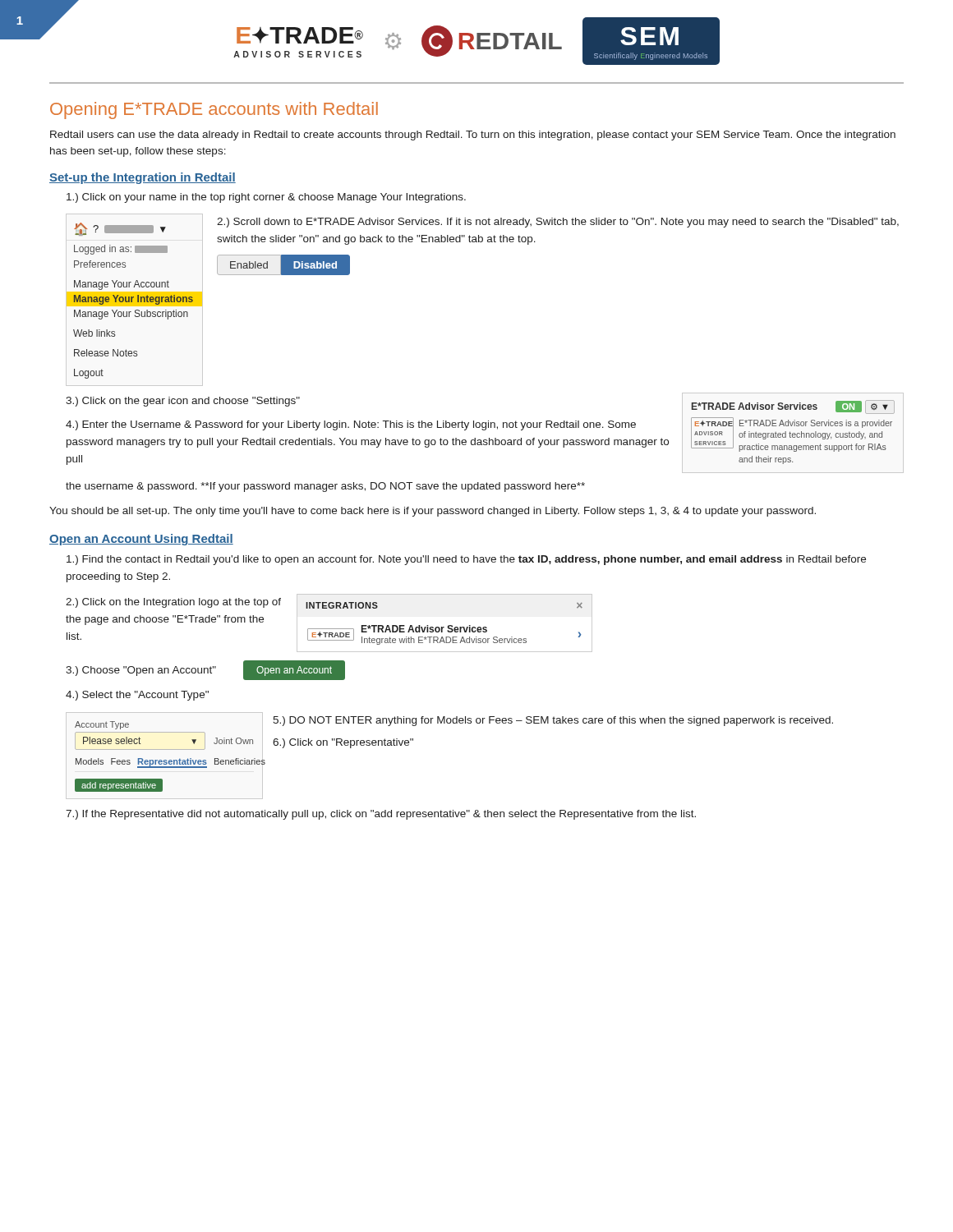Viewport: 953px width, 1232px height.
Task: Click on the list item containing "5.) DO NOT ENTER anything for Models or"
Action: 553,720
